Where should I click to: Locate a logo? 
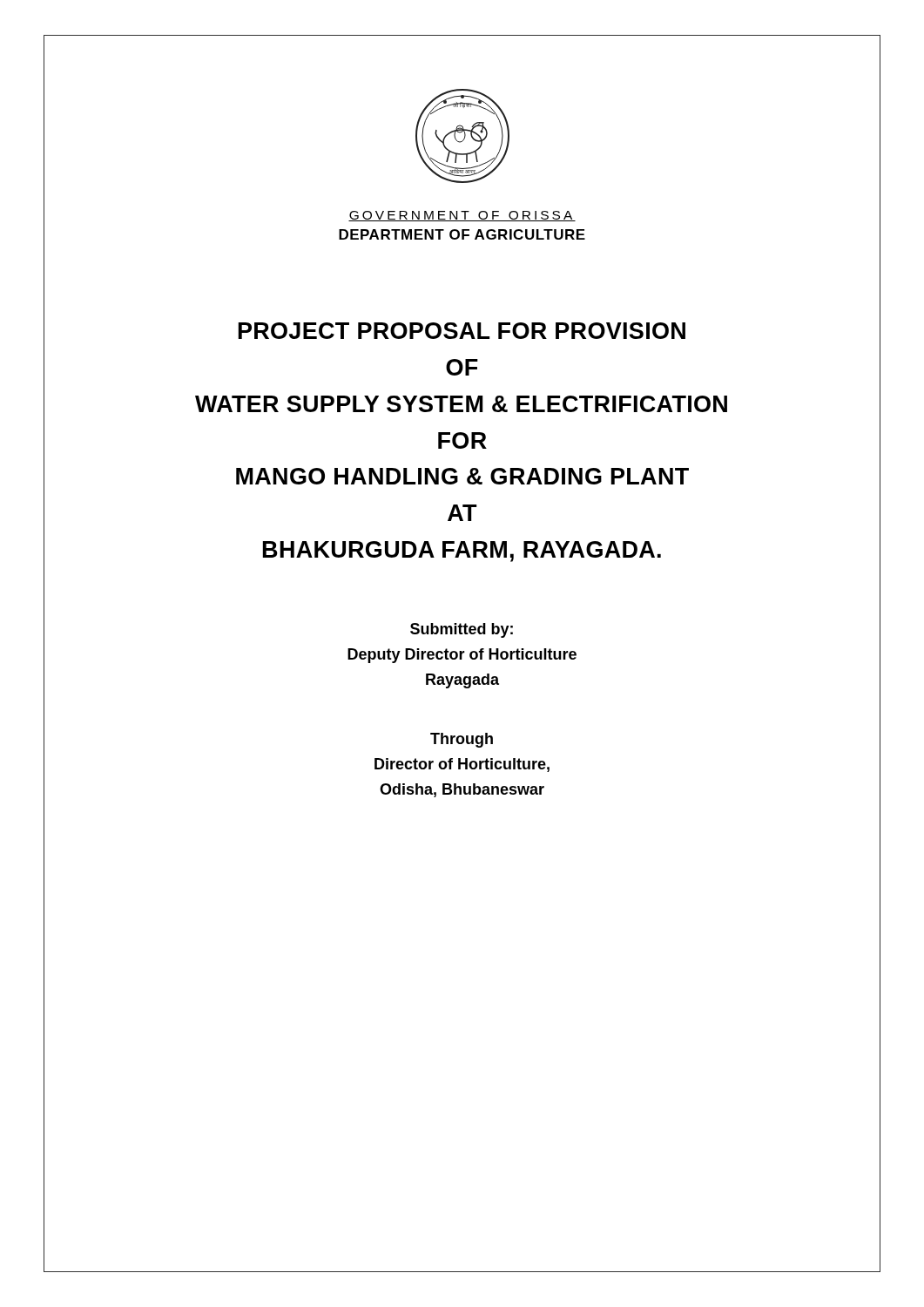click(x=462, y=138)
